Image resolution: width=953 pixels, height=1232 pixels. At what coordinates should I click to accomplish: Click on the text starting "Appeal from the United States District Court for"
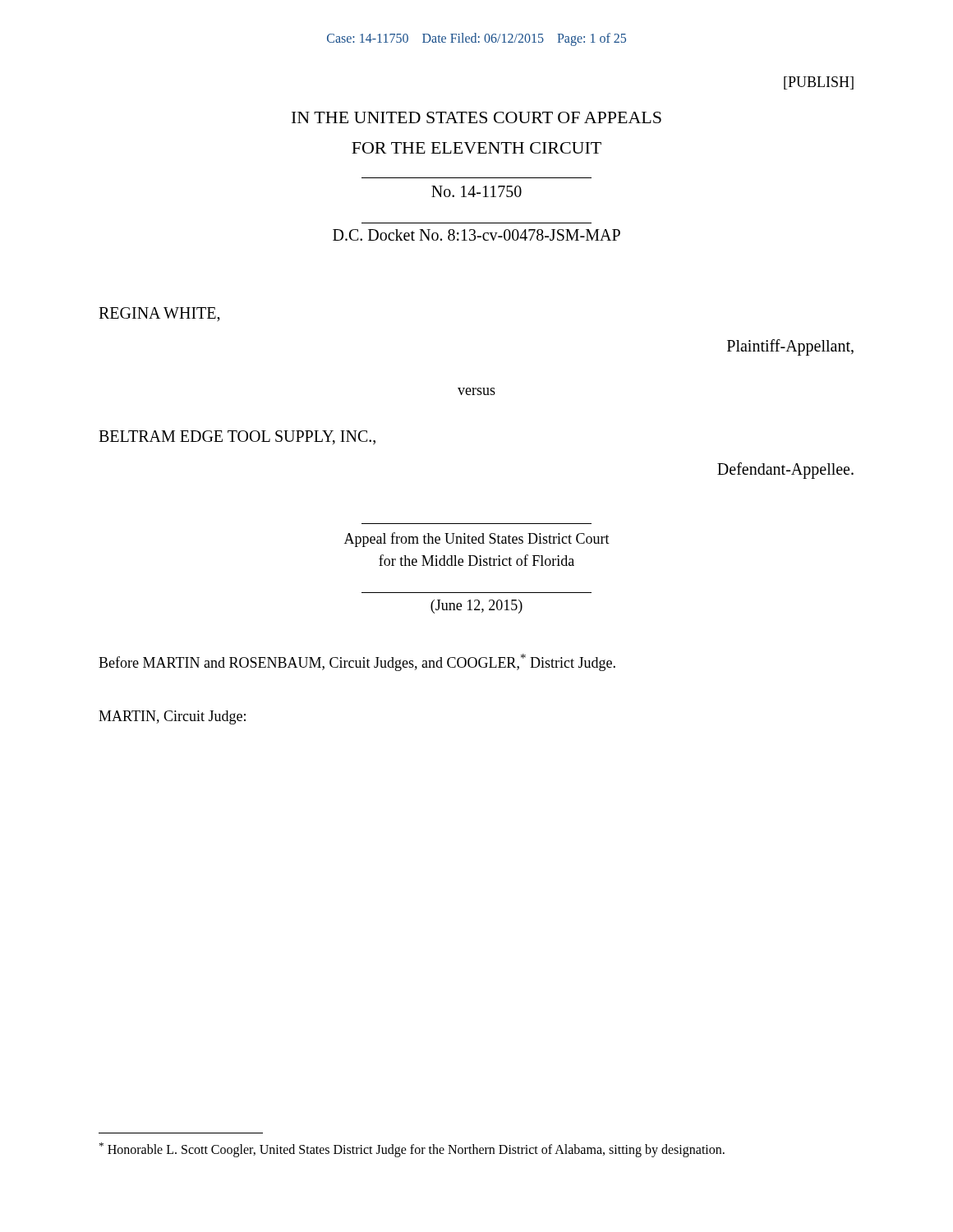[x=476, y=550]
